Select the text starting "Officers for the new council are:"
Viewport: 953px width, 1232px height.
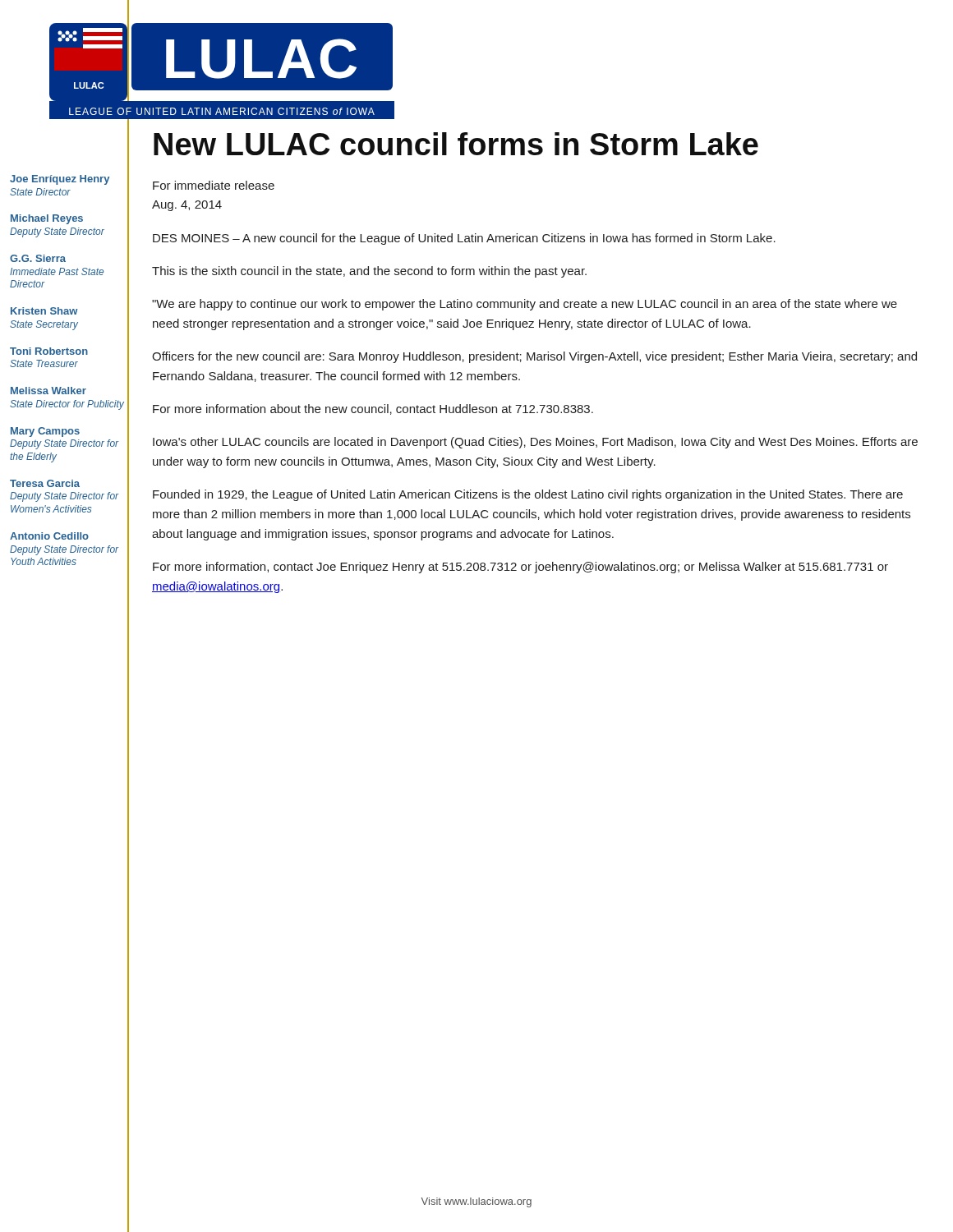point(535,366)
